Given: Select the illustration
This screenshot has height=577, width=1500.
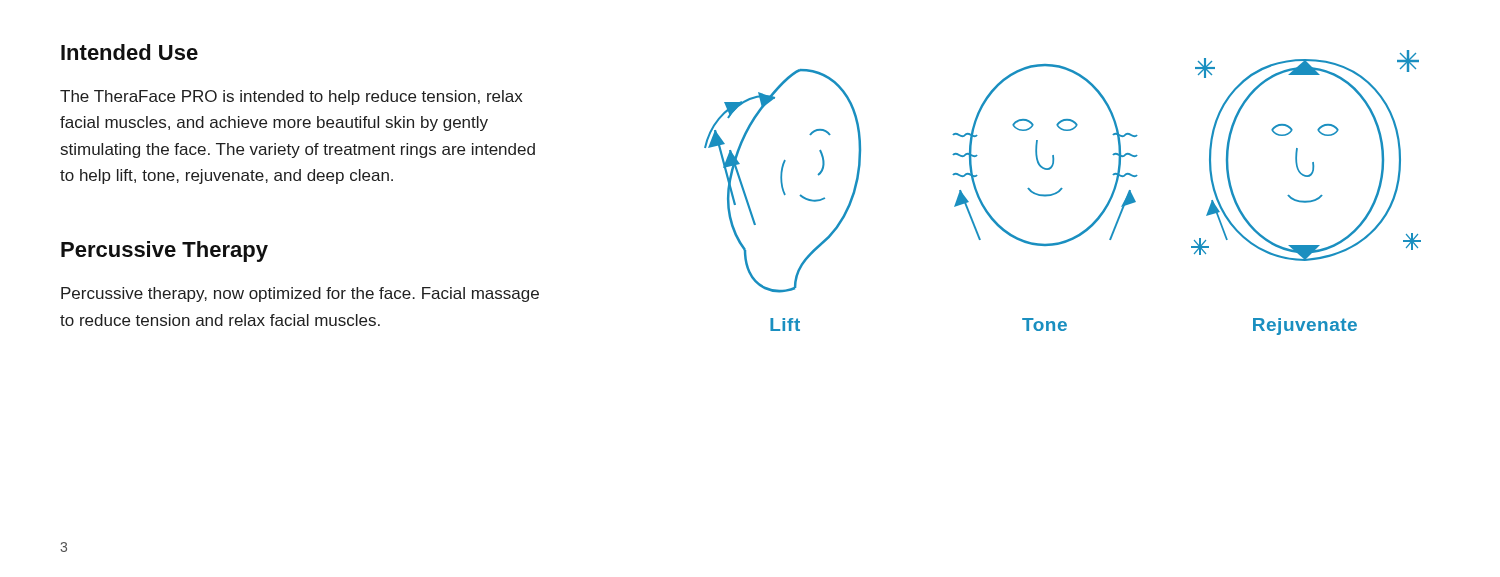Looking at the screenshot, I should (x=1045, y=188).
